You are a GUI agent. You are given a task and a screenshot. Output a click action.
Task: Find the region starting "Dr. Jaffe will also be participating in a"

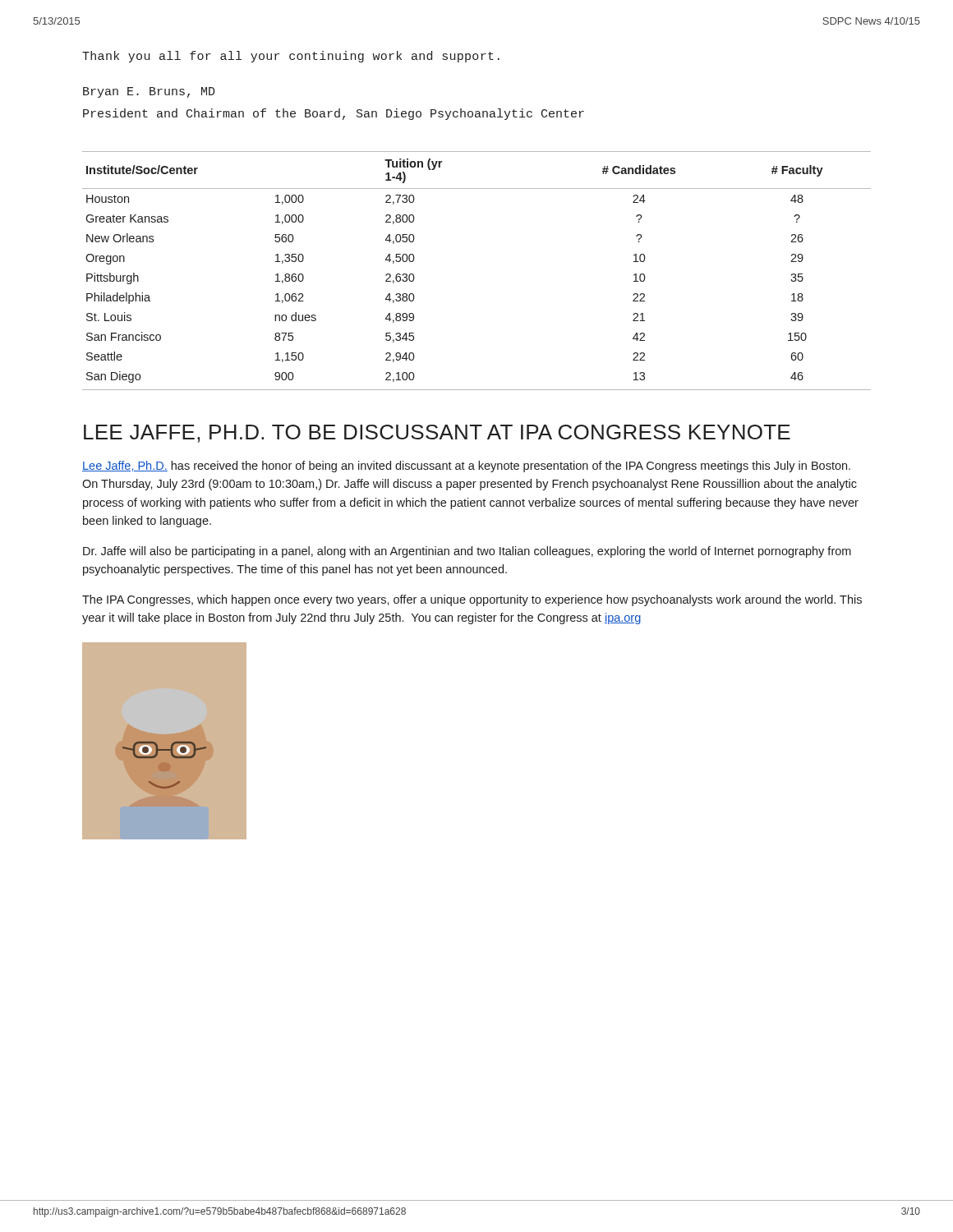coord(467,560)
